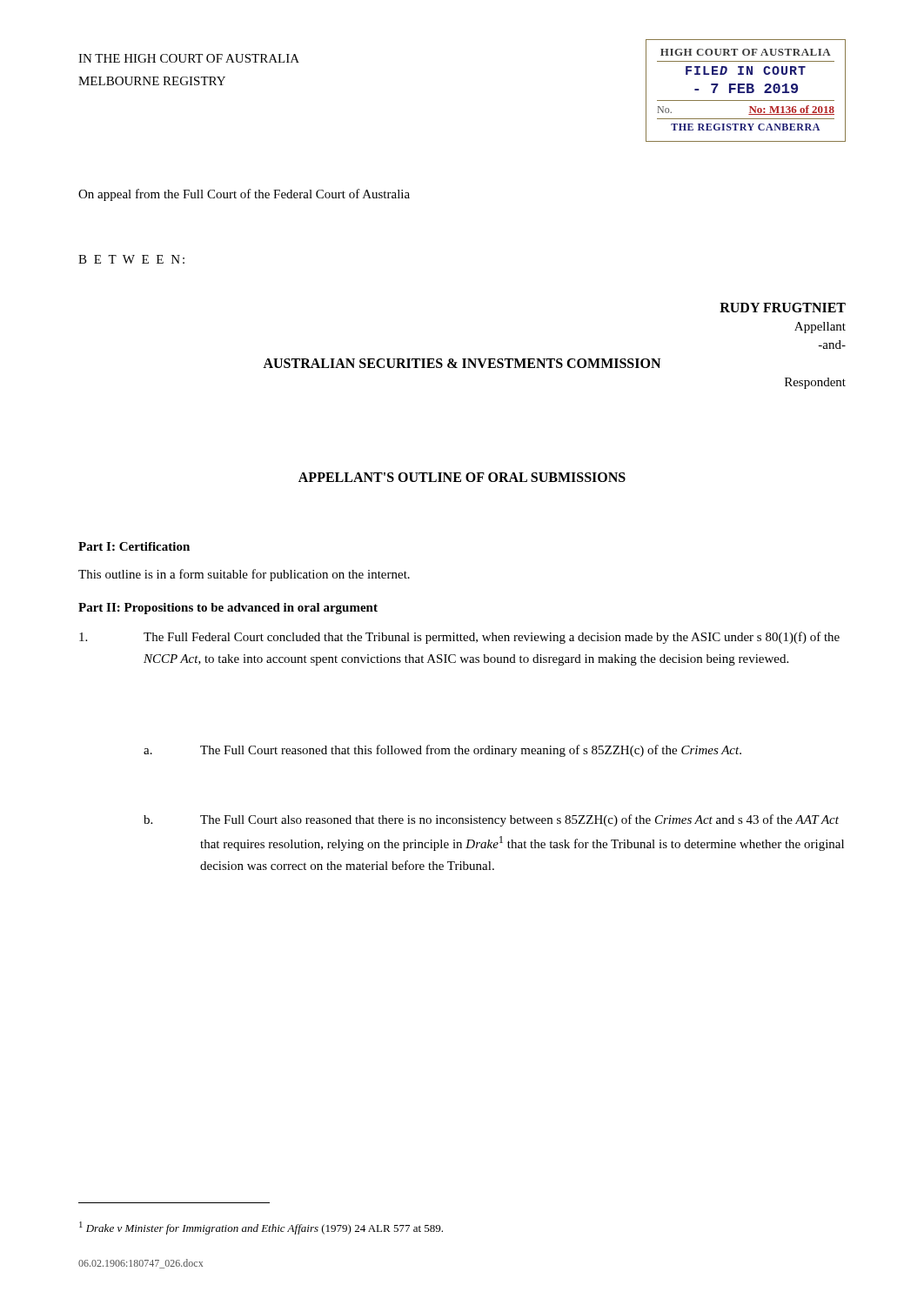Click on the block starting "B E T W"
Screen dimensions: 1305x924
coord(133,259)
